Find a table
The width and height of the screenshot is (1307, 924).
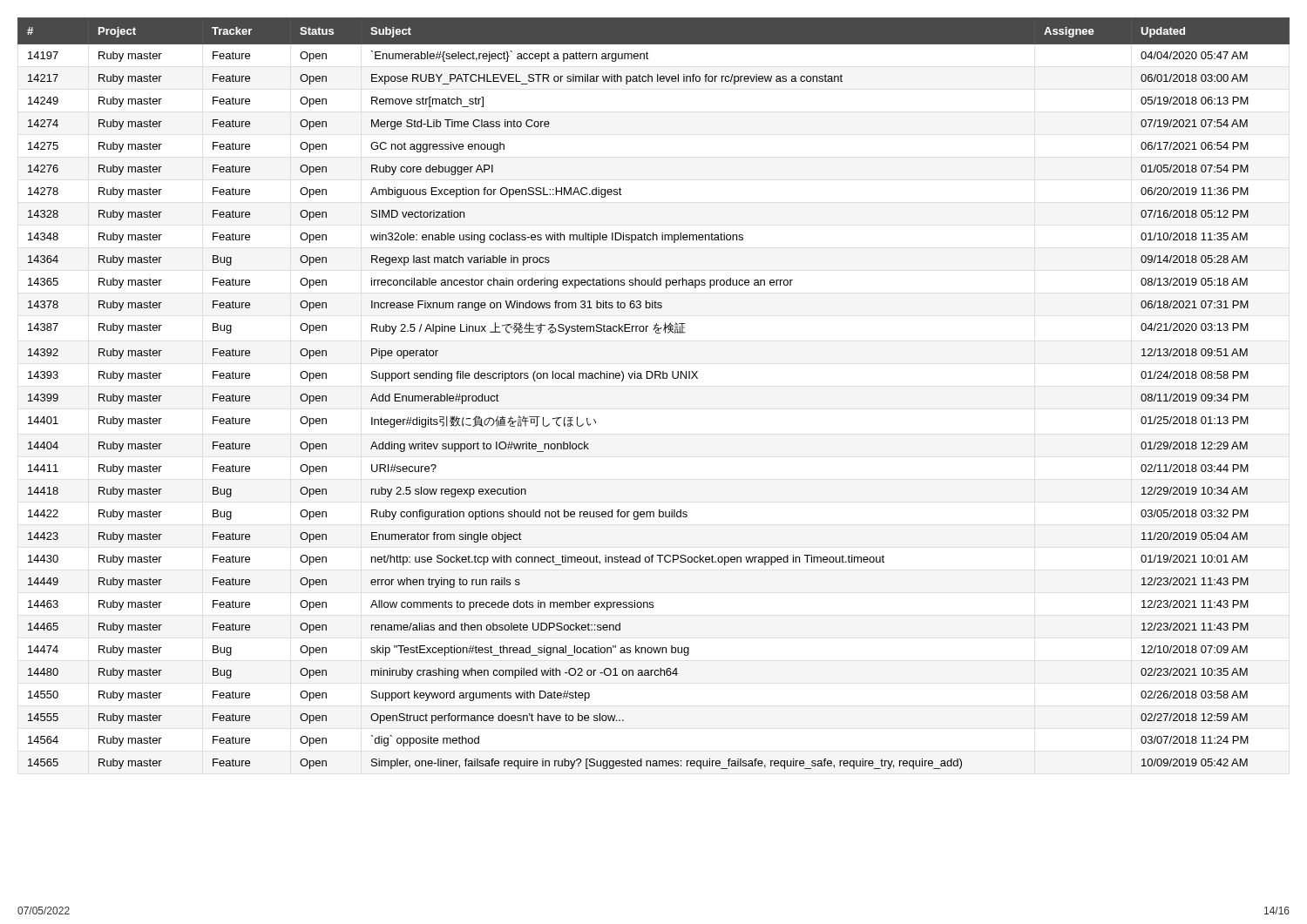(654, 396)
